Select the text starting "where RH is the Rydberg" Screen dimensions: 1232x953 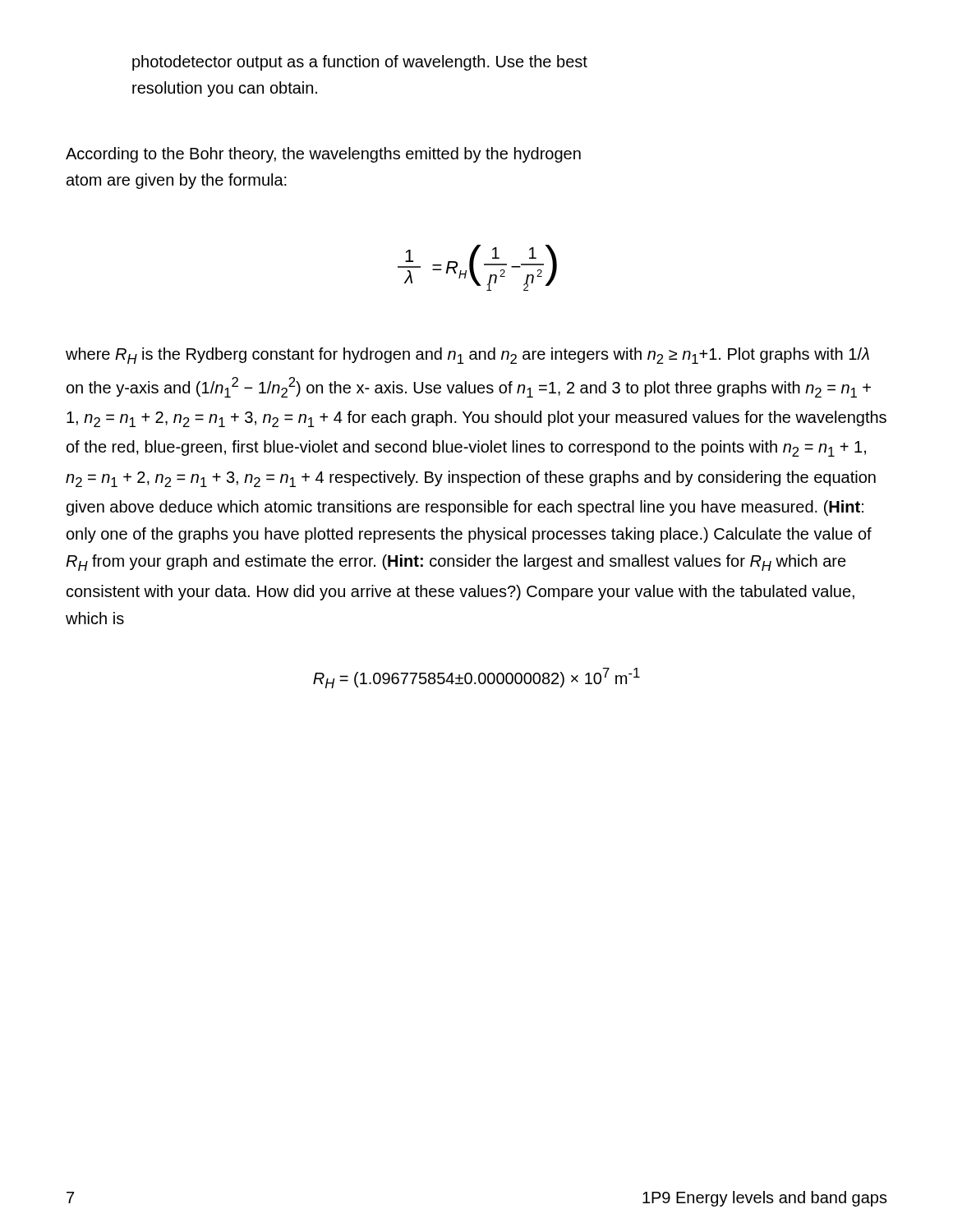[476, 486]
